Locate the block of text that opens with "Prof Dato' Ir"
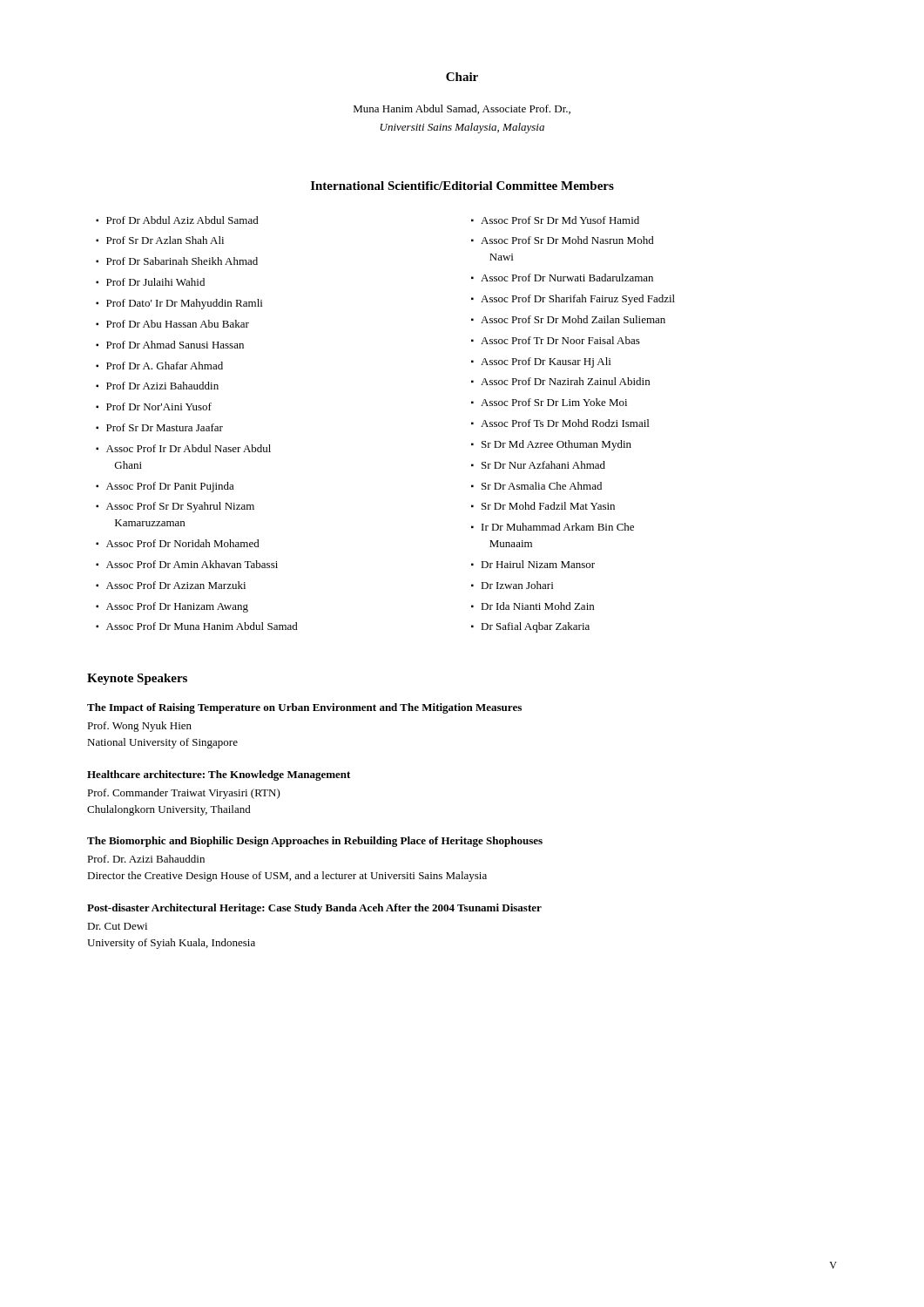Screen dimensions: 1307x924 click(184, 303)
